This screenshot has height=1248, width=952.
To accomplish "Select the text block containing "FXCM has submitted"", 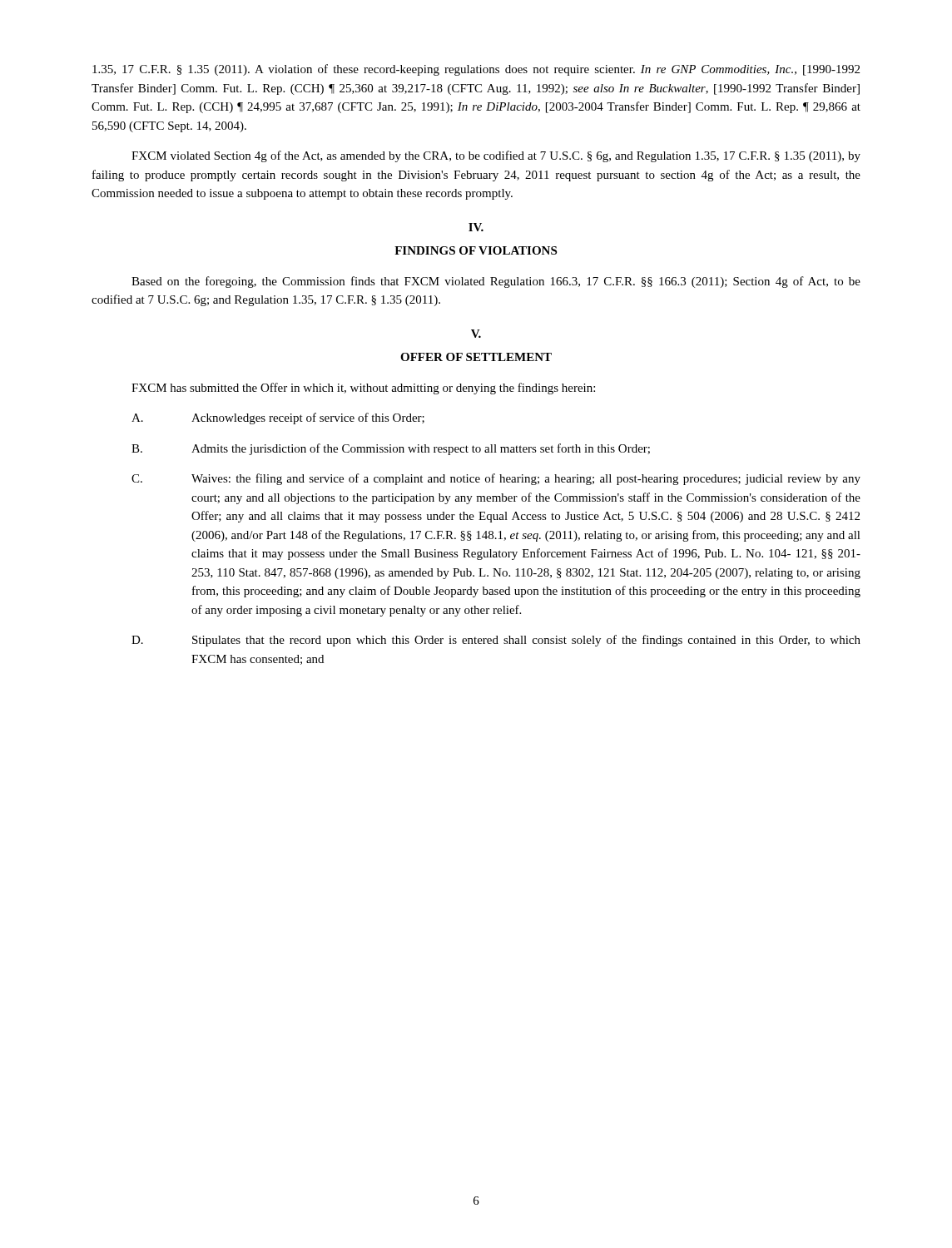I will 476,388.
